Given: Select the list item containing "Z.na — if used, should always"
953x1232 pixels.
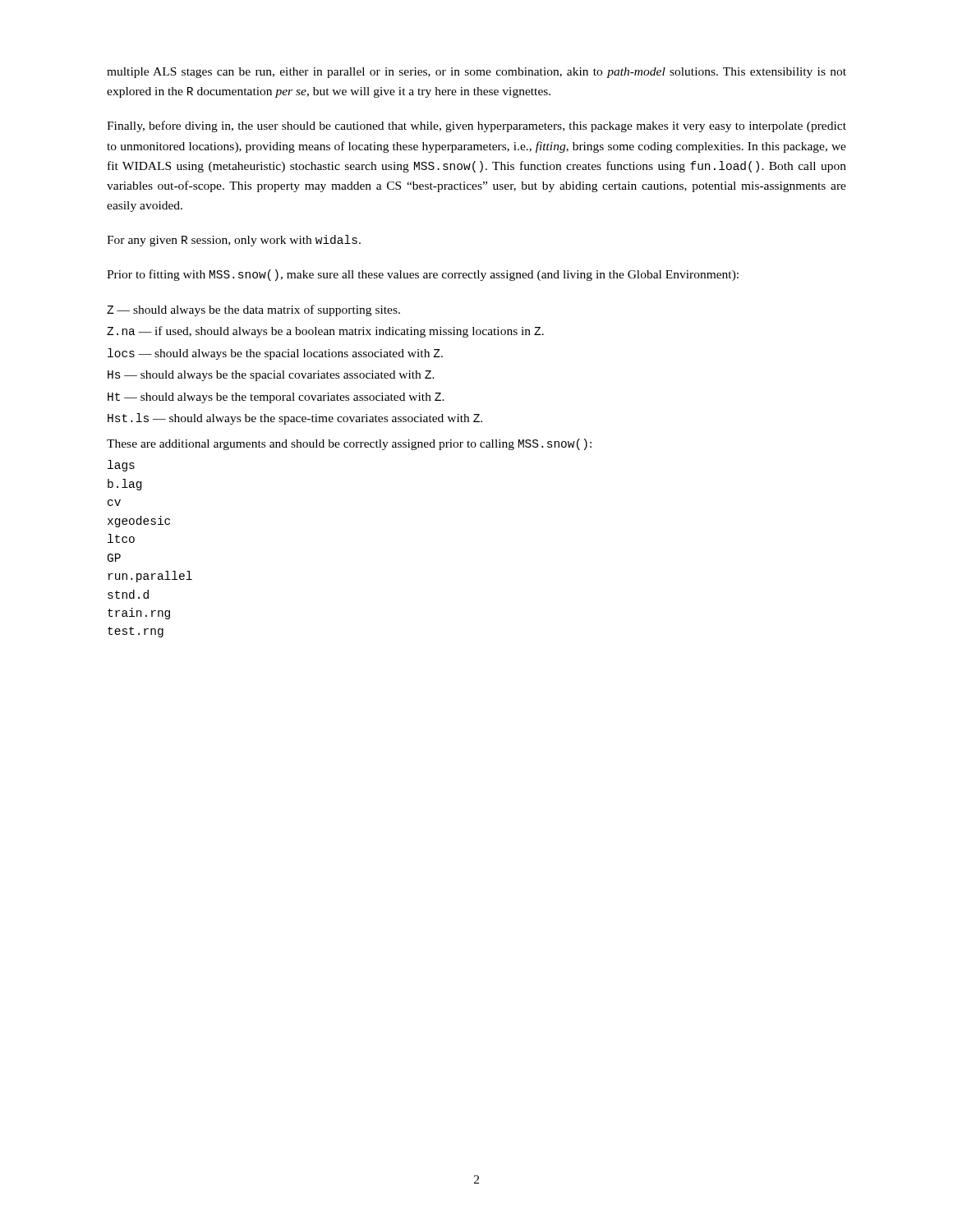Looking at the screenshot, I should (326, 331).
